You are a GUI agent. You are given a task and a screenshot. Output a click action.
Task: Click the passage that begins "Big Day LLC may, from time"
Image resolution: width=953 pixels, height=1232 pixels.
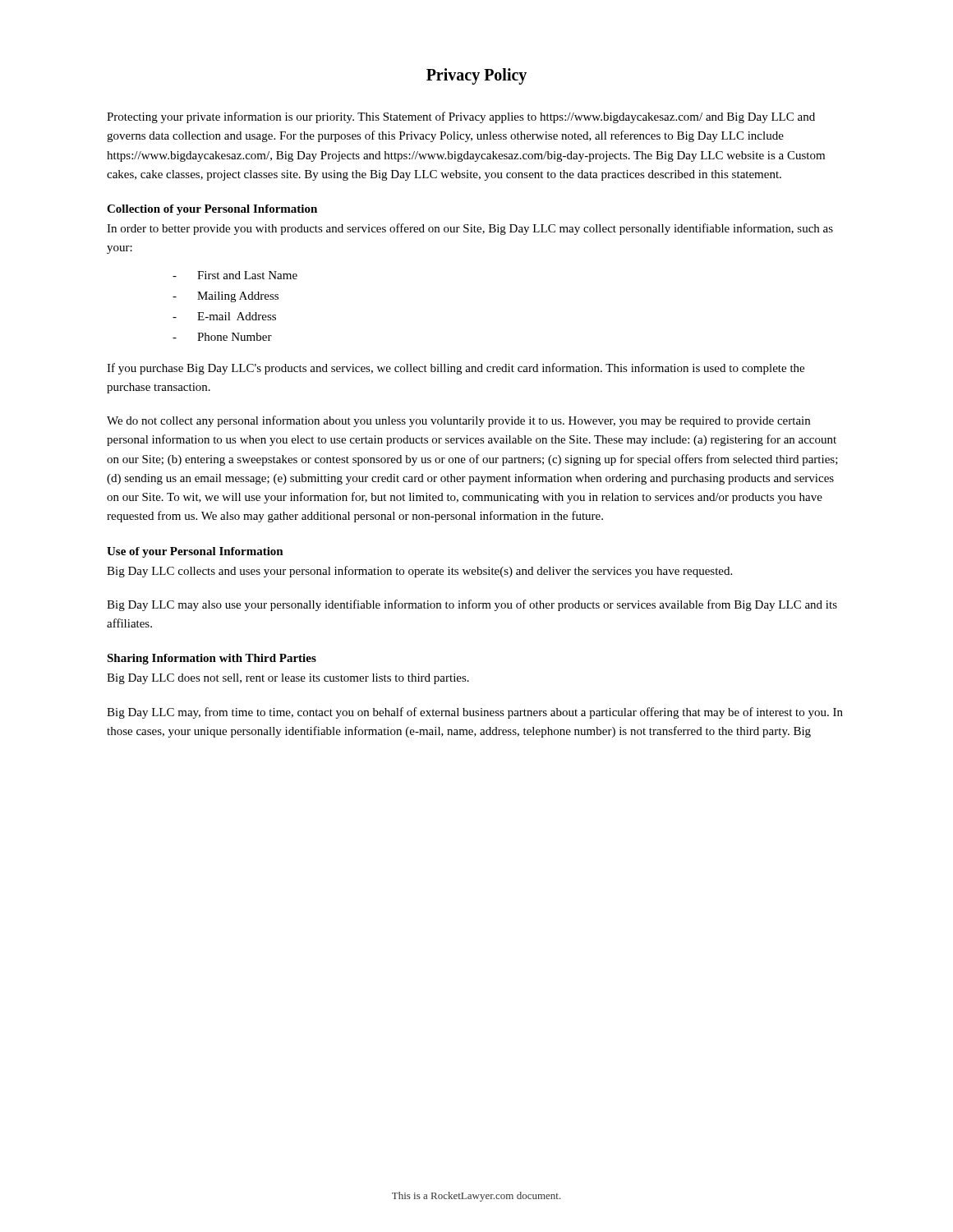coord(475,721)
